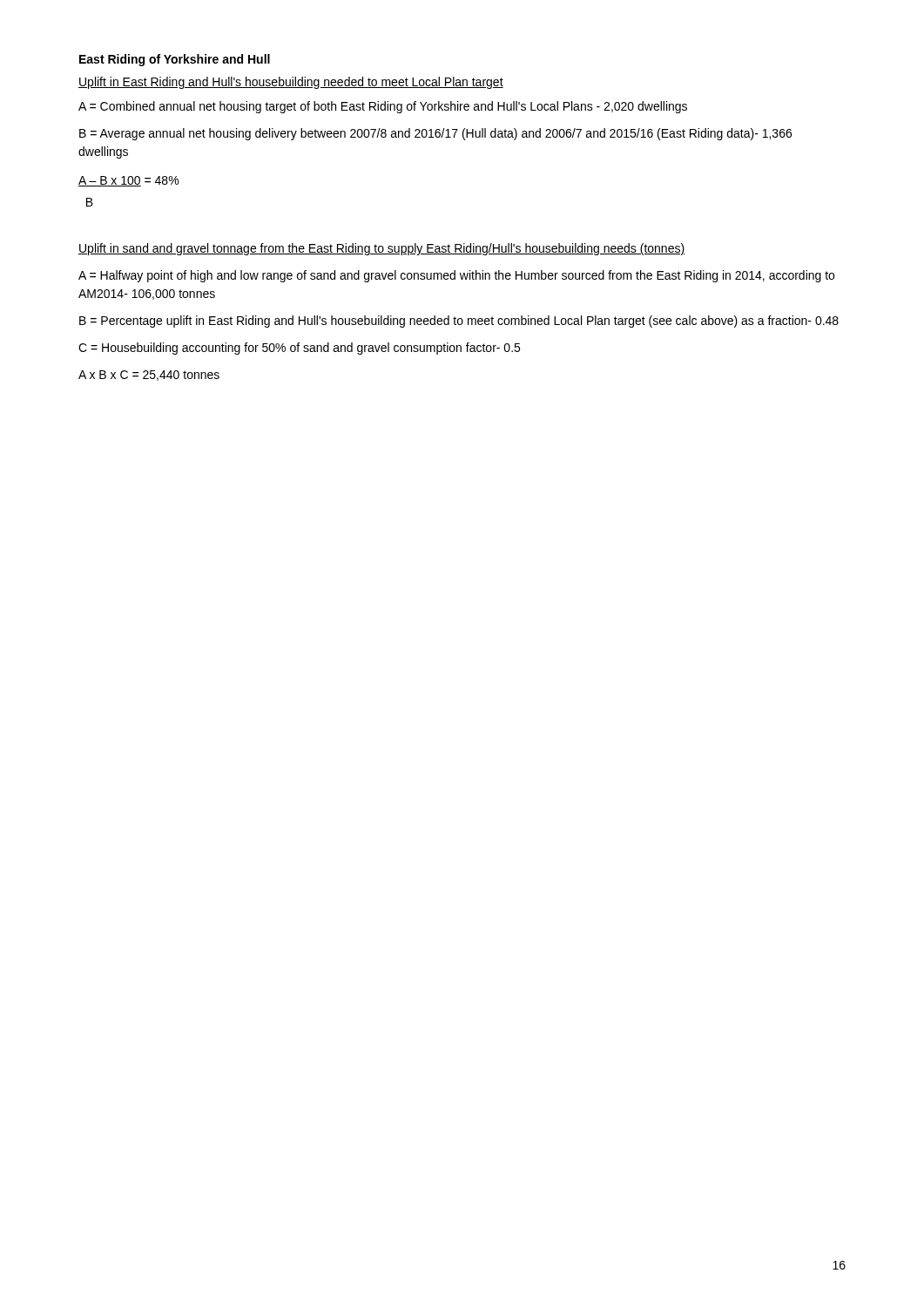Select the region starting "C = Housebuilding accounting for 50% of sand"
Image resolution: width=924 pixels, height=1307 pixels.
point(299,348)
